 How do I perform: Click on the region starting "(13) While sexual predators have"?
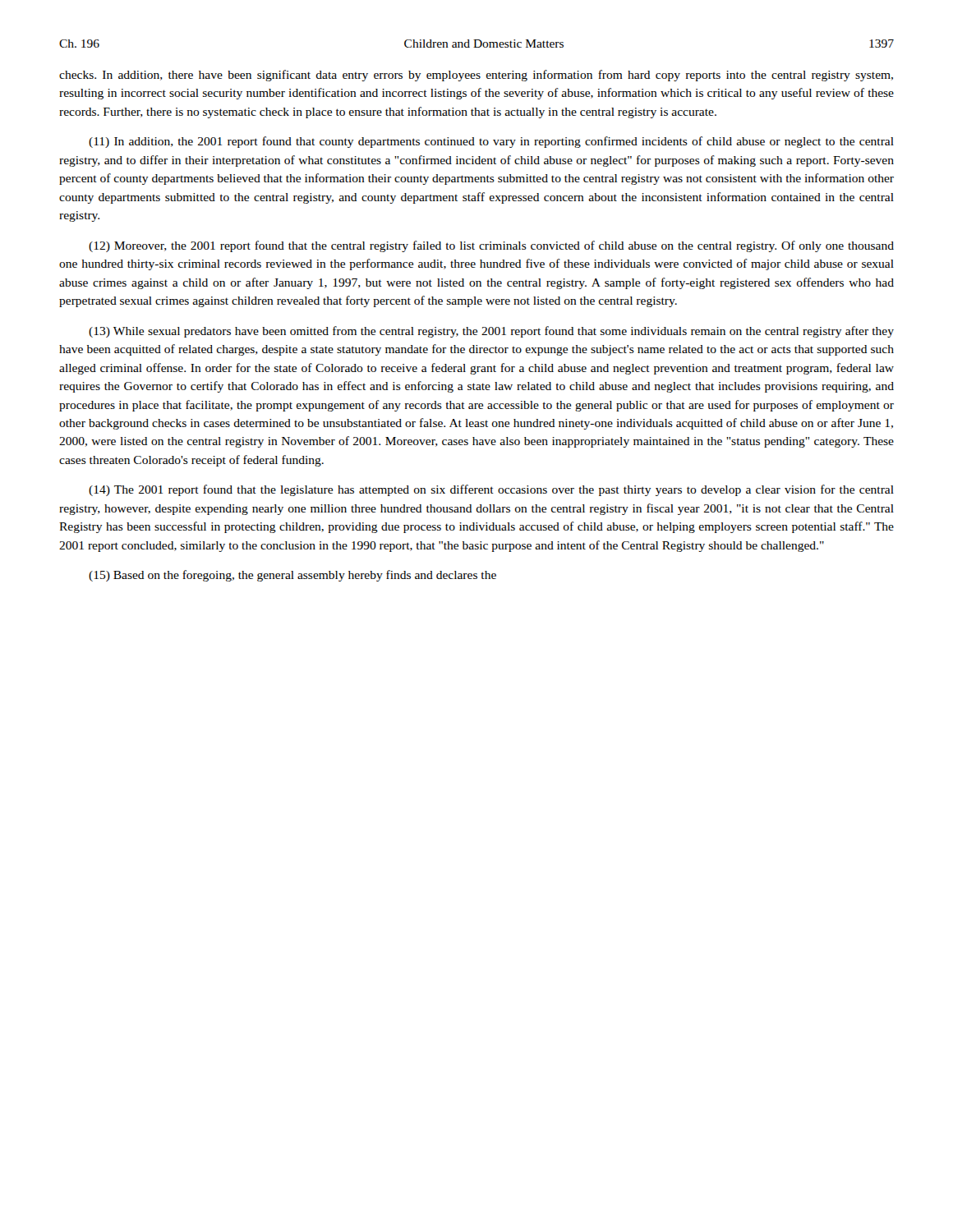tap(476, 395)
